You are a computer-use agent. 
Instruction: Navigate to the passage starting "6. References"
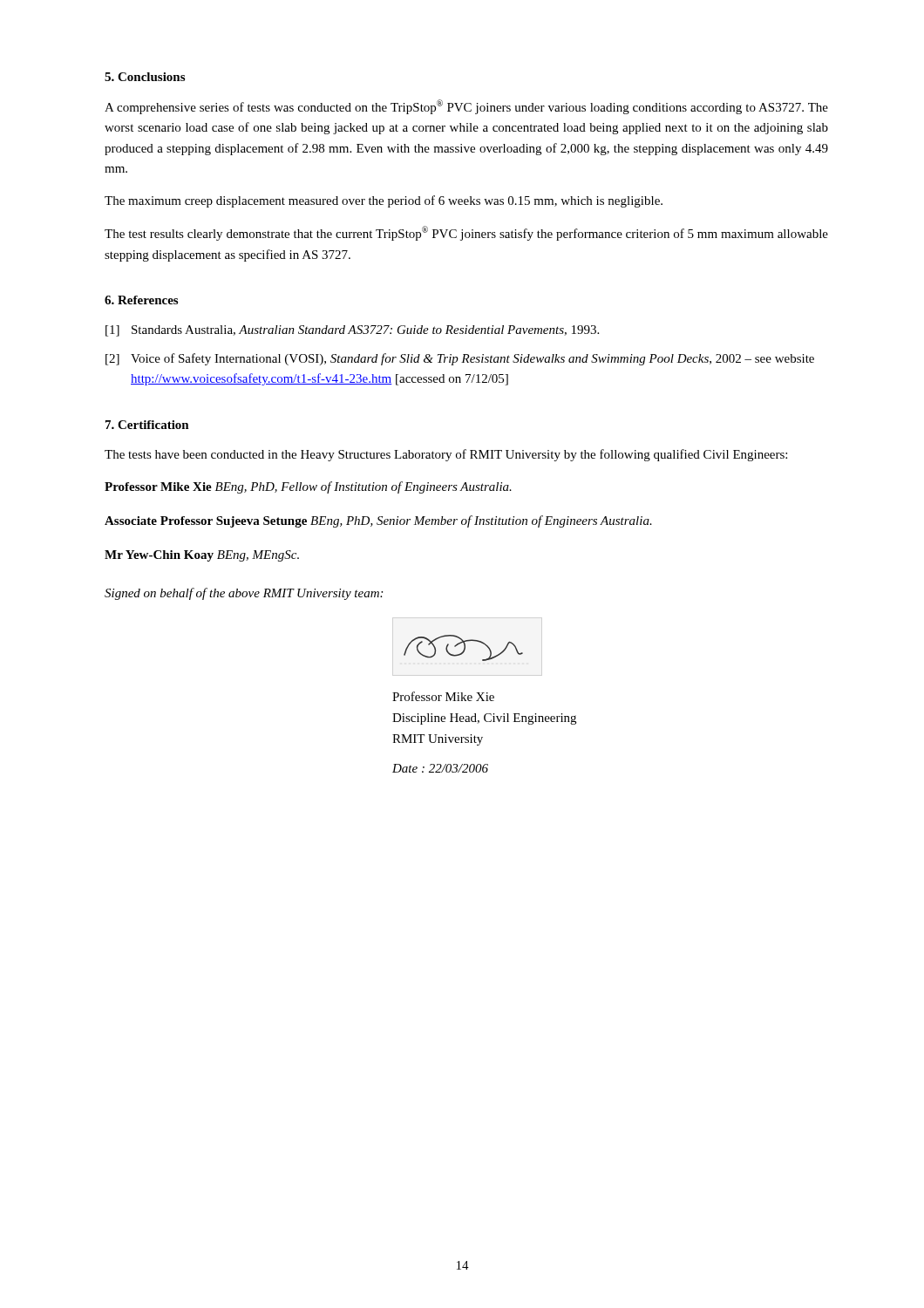click(x=142, y=300)
